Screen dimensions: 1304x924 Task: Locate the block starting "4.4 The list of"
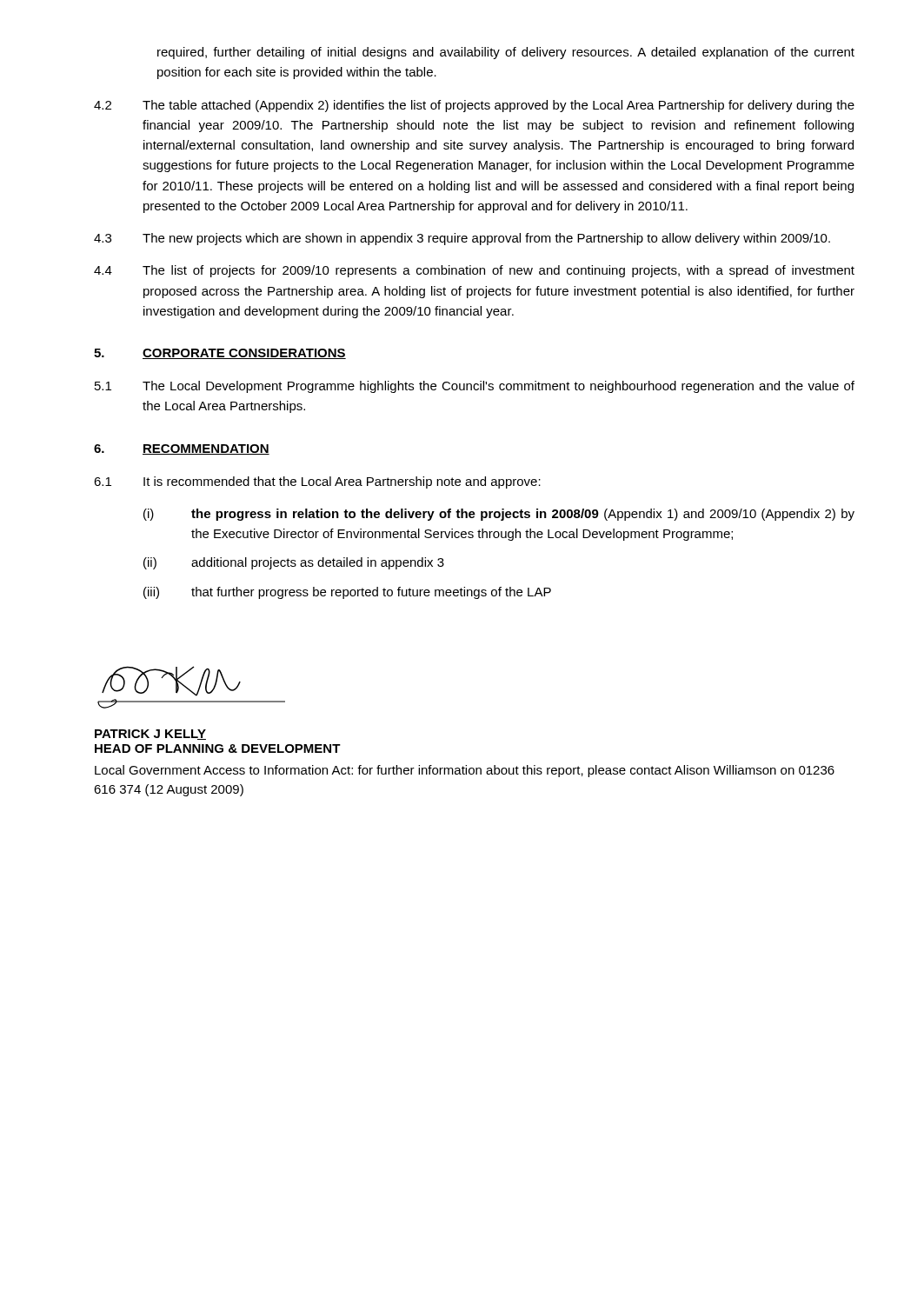coord(474,290)
